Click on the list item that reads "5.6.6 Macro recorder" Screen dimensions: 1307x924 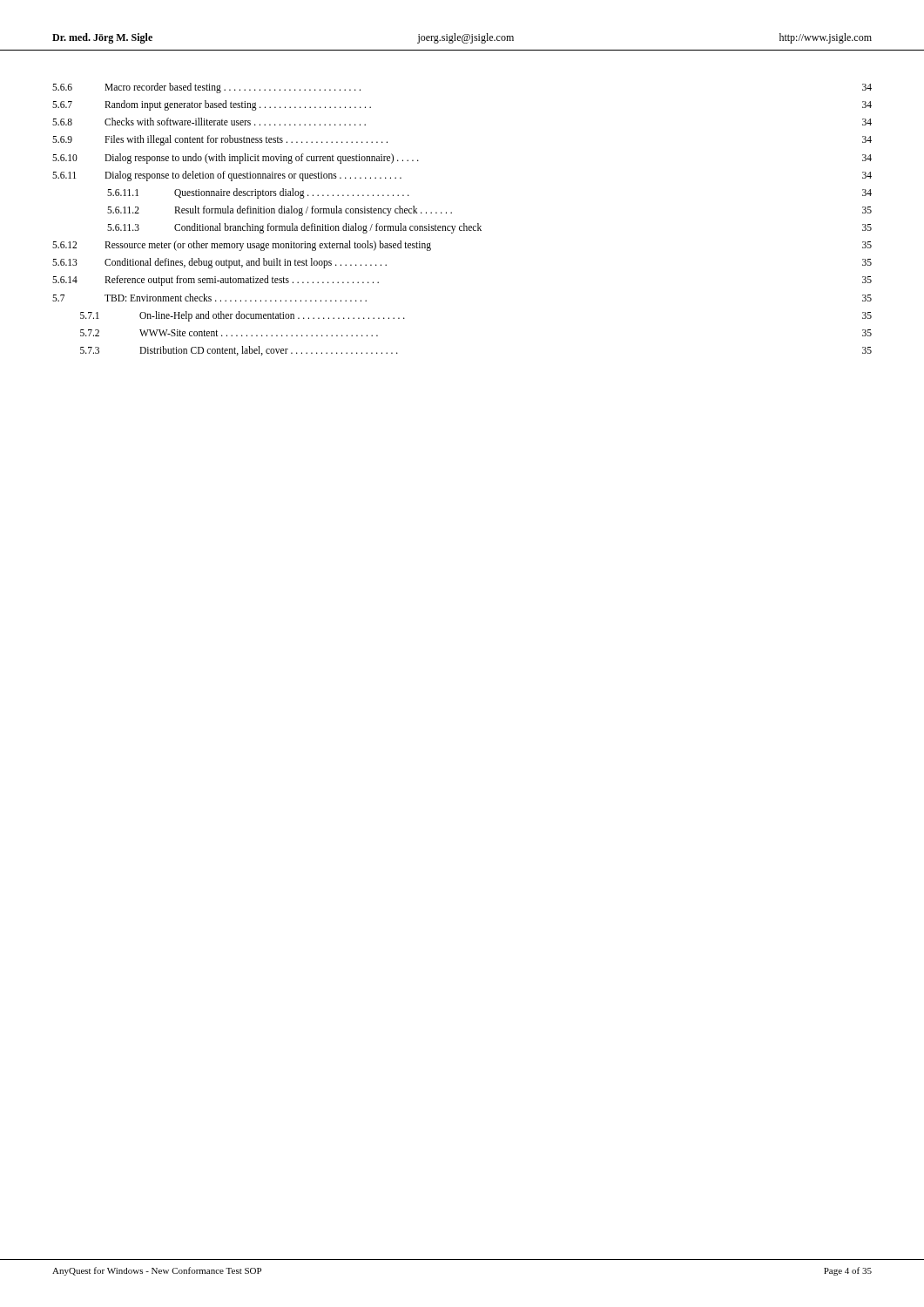click(x=164, y=88)
